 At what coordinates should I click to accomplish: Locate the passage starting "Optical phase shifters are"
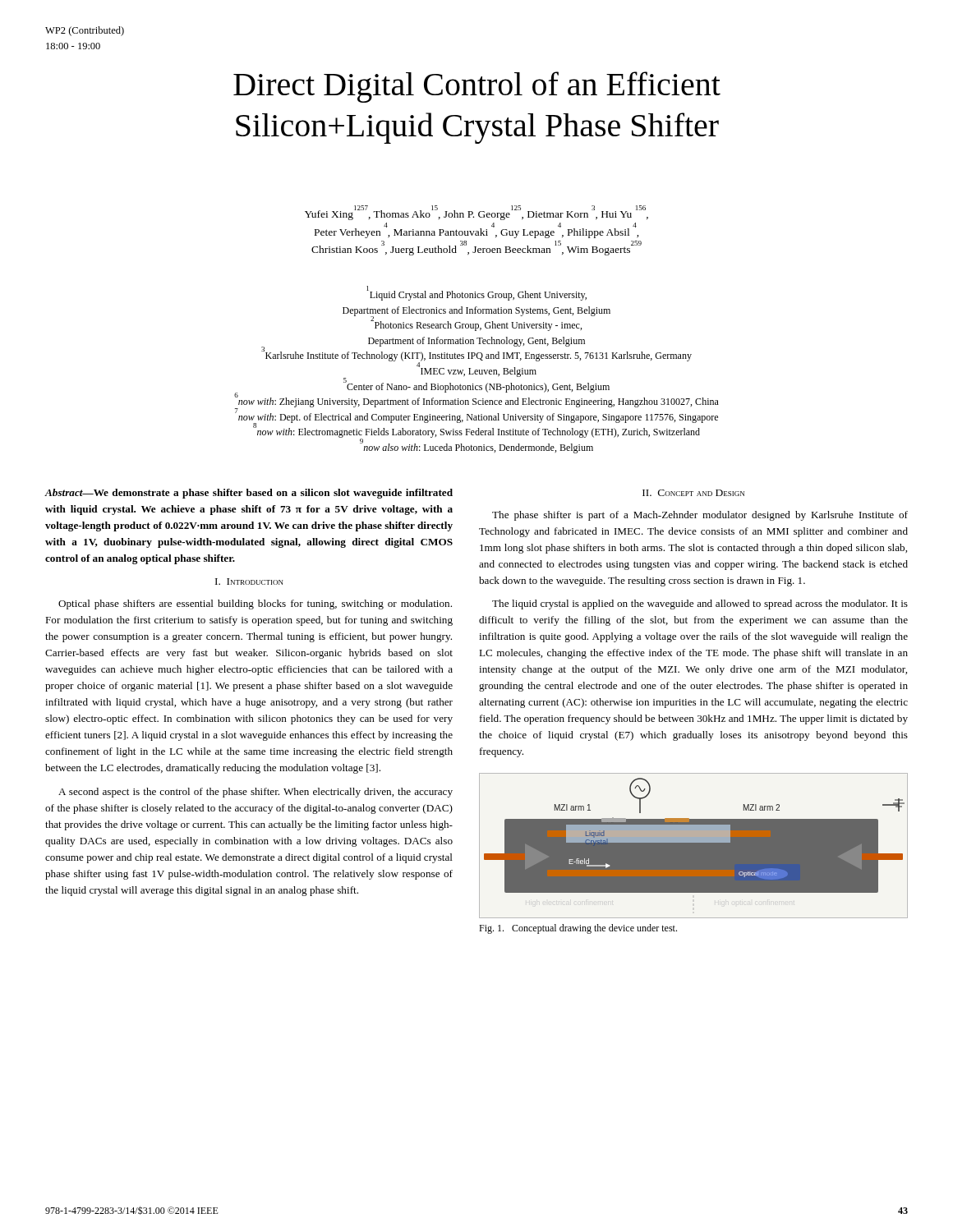pyautogui.click(x=249, y=747)
